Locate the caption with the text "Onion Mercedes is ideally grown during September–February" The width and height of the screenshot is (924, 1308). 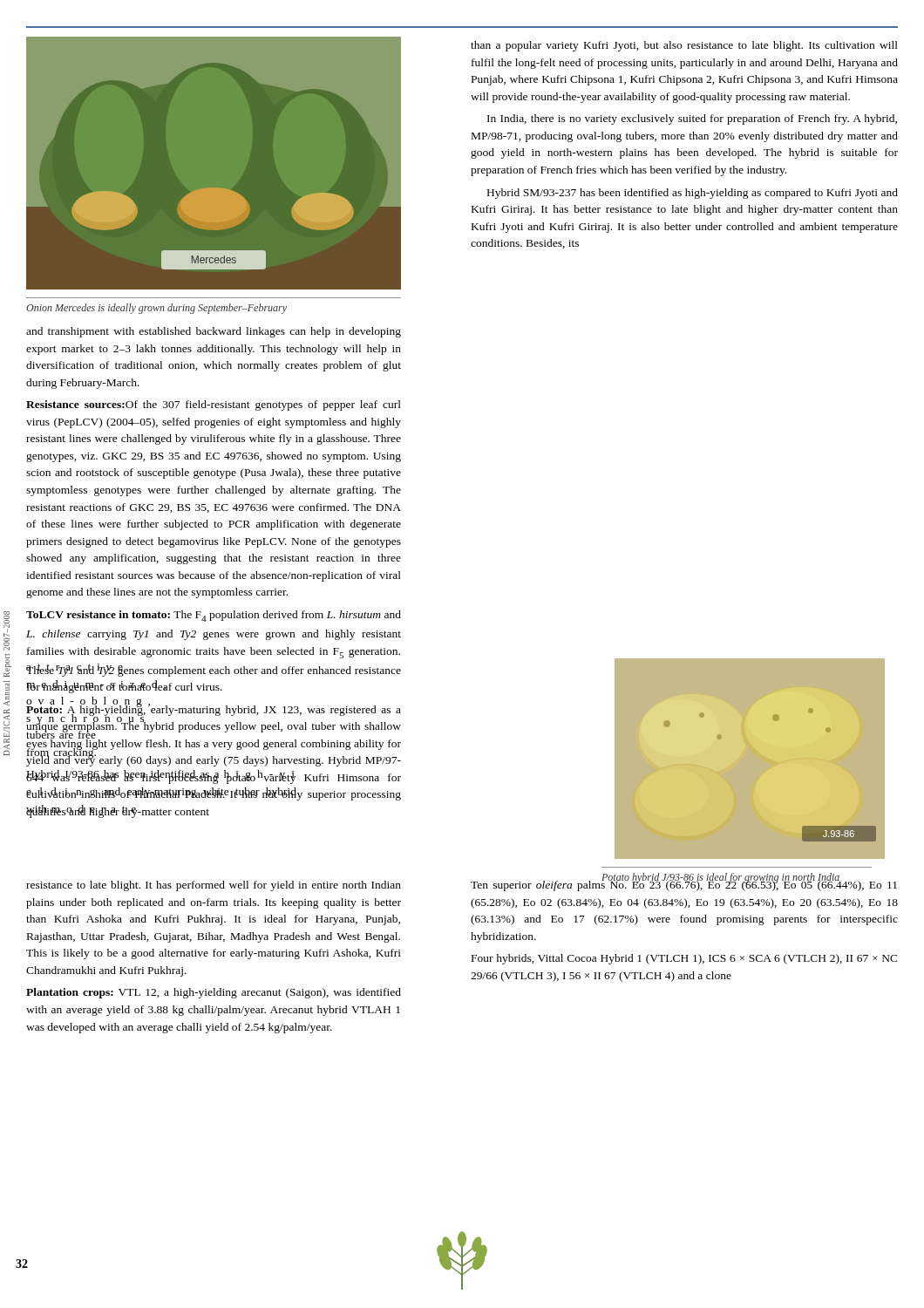pos(156,307)
